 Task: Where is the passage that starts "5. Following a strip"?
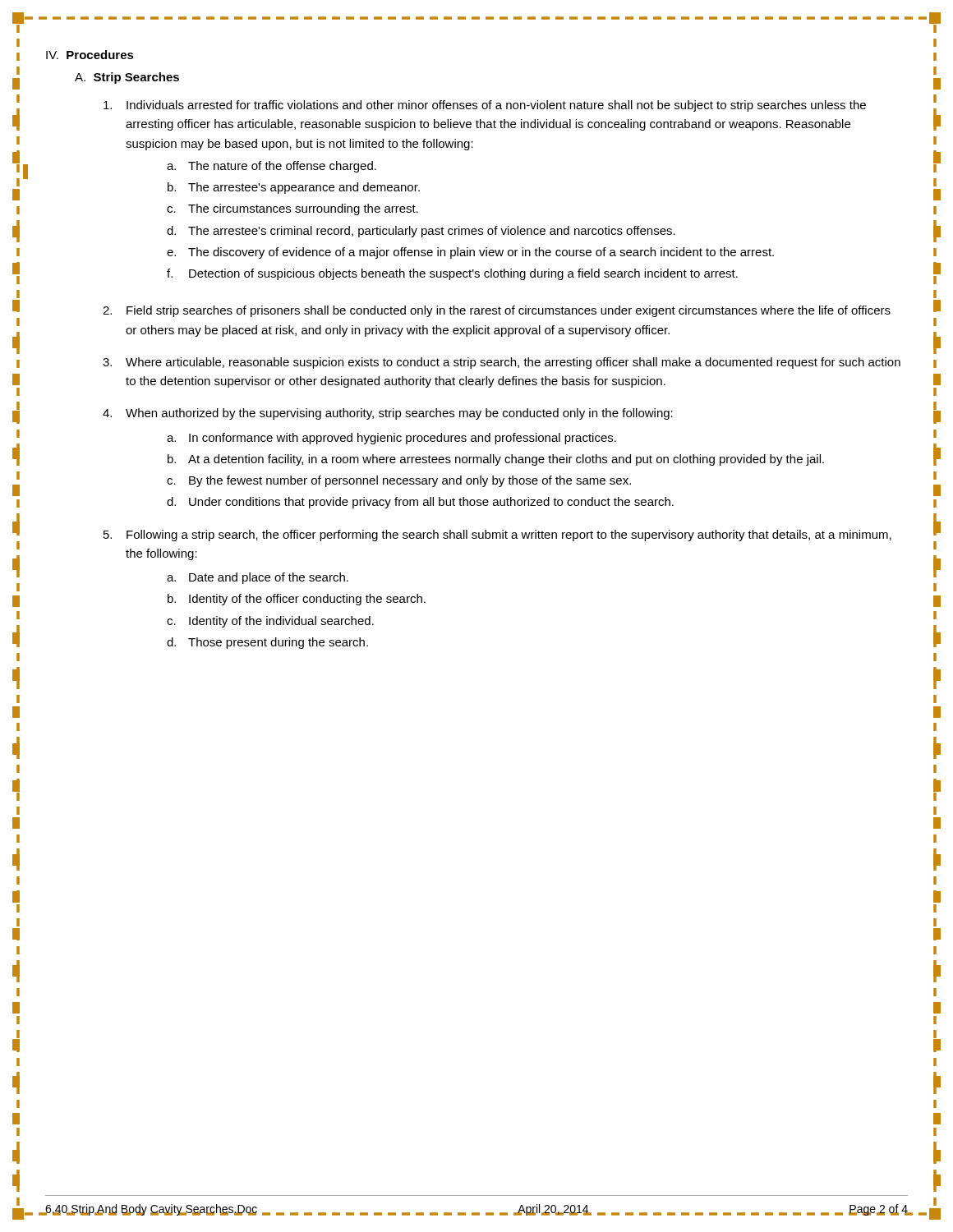point(503,544)
